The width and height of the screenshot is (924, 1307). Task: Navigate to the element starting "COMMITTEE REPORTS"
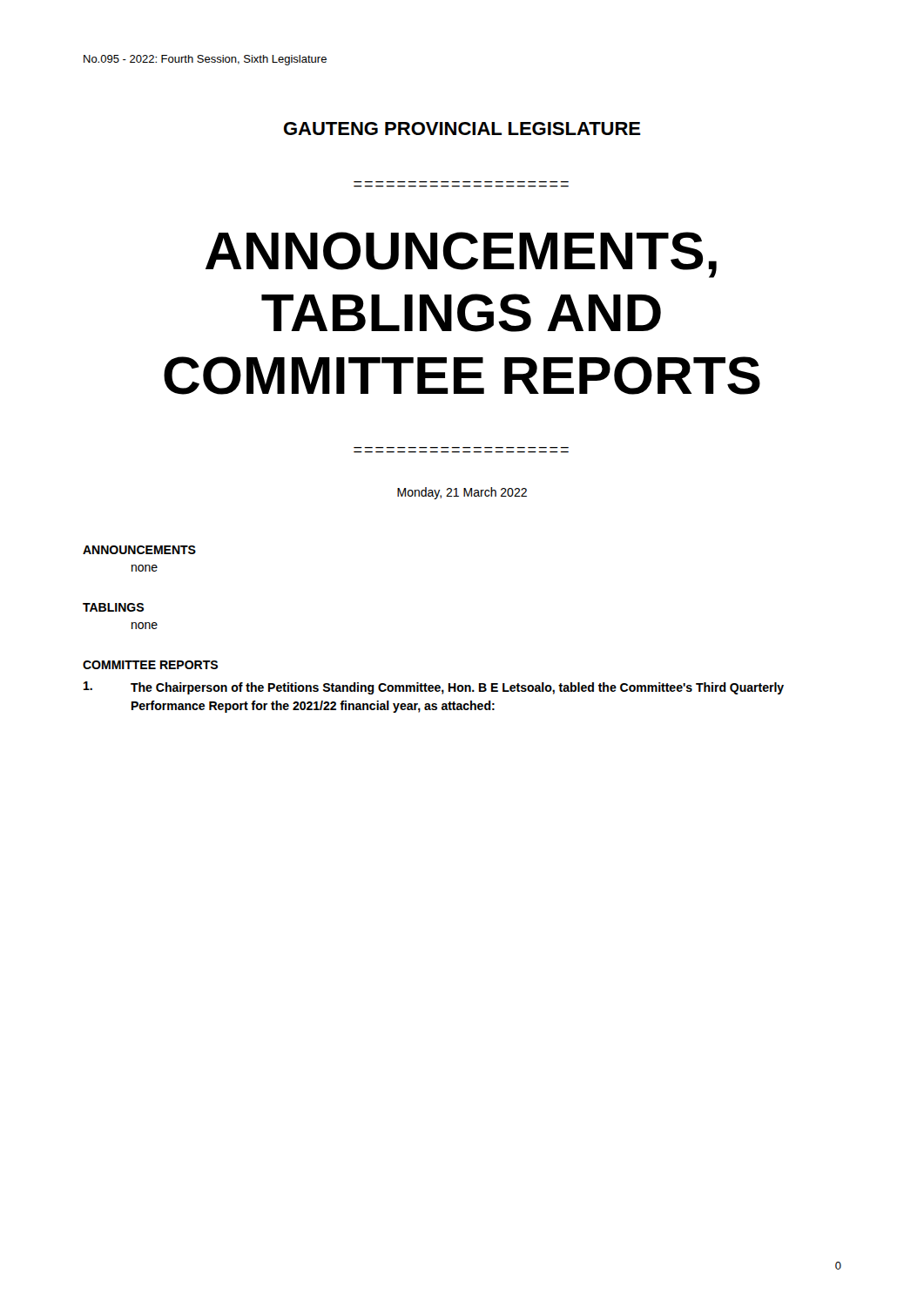[150, 665]
